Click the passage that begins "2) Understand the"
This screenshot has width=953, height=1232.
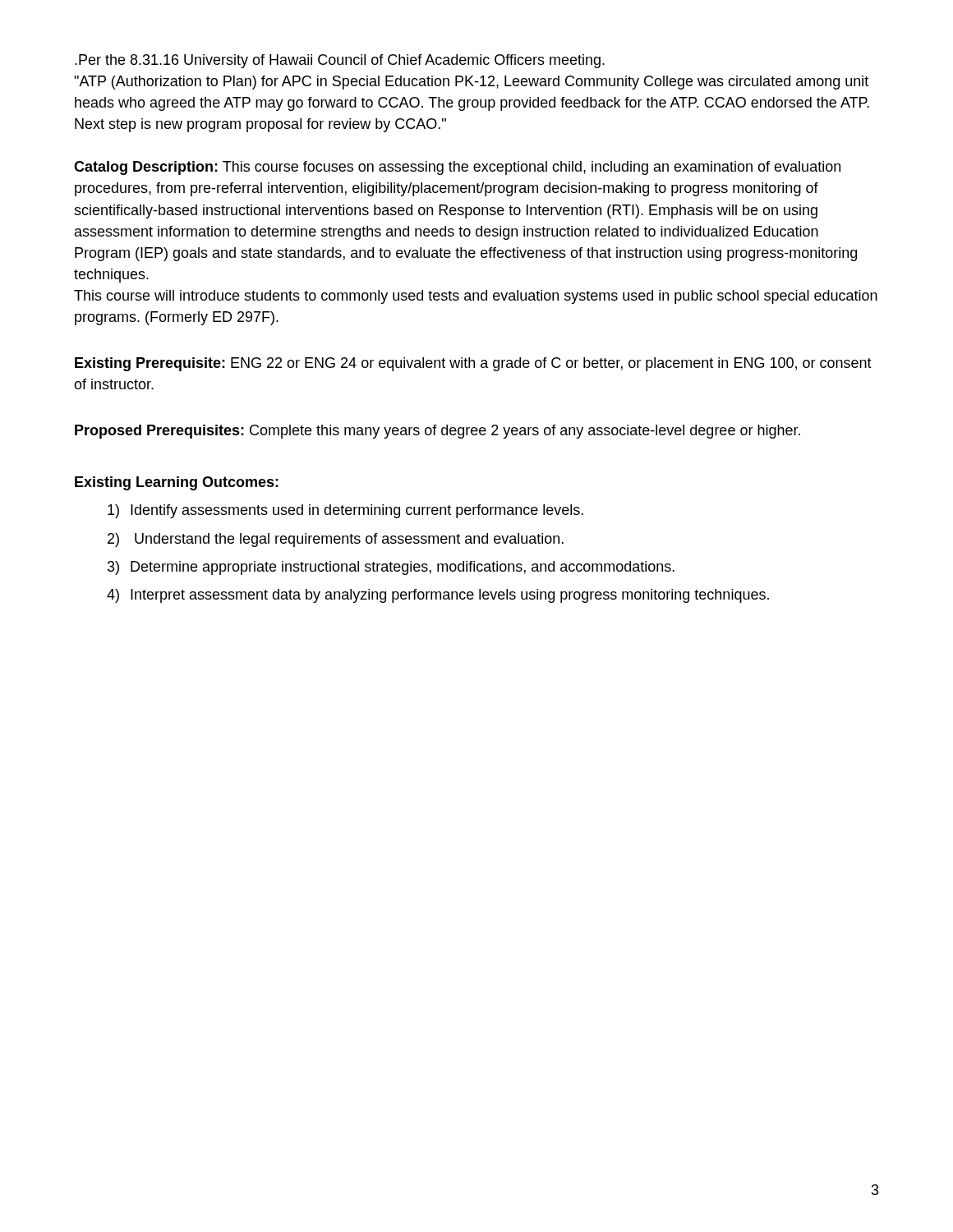(x=493, y=538)
